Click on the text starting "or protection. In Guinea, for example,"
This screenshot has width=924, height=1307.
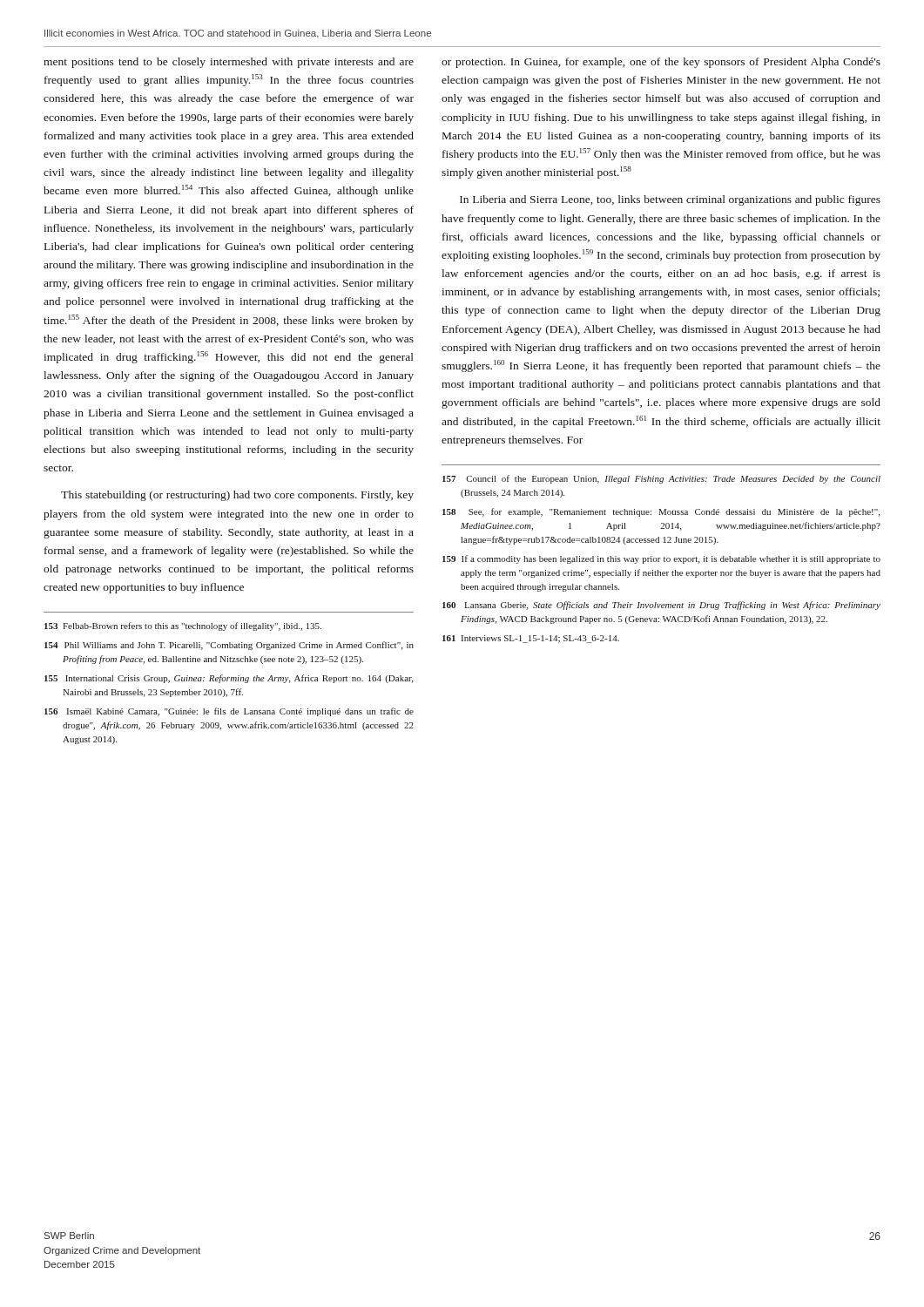click(661, 250)
